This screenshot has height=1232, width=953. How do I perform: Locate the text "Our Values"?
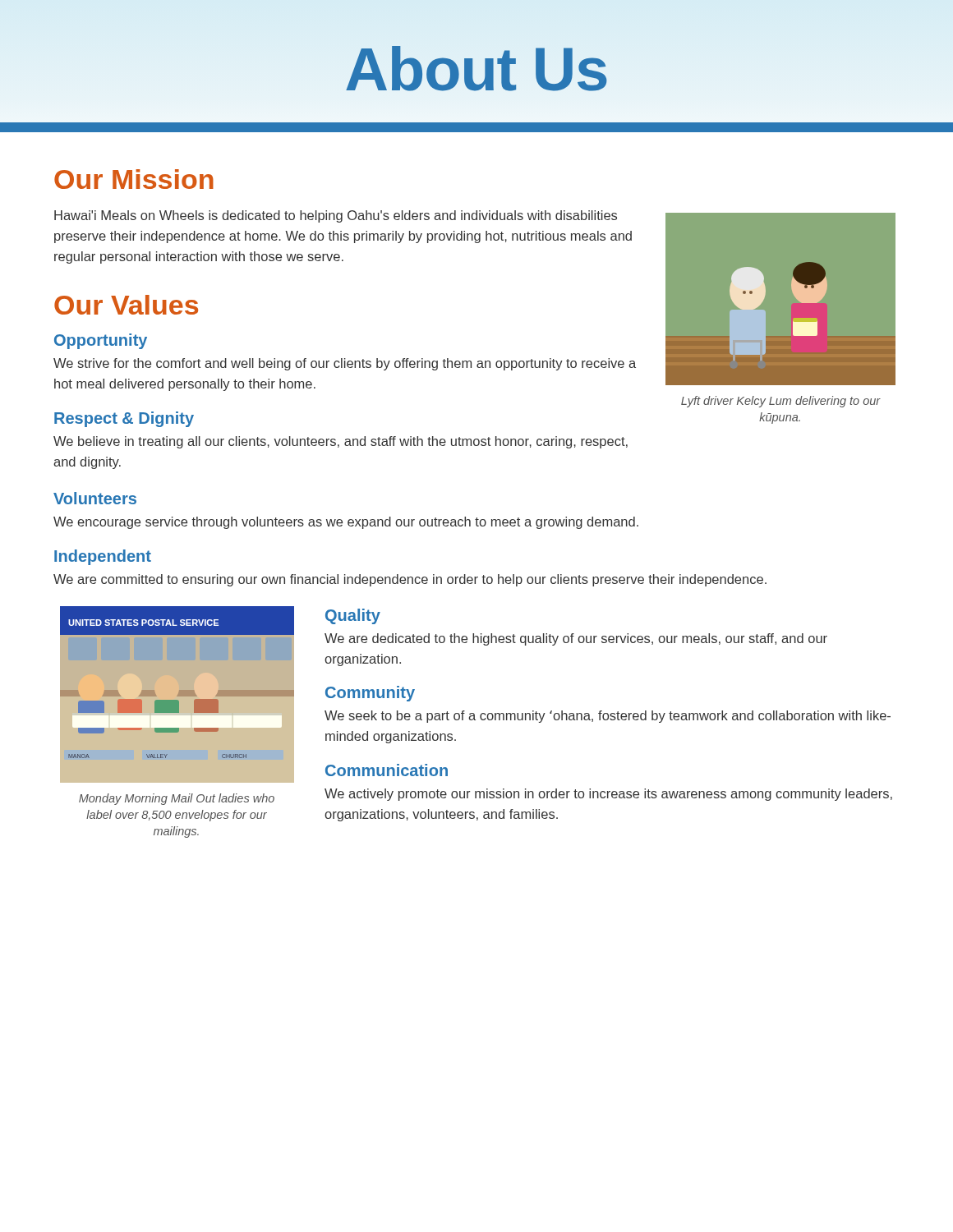coord(126,305)
